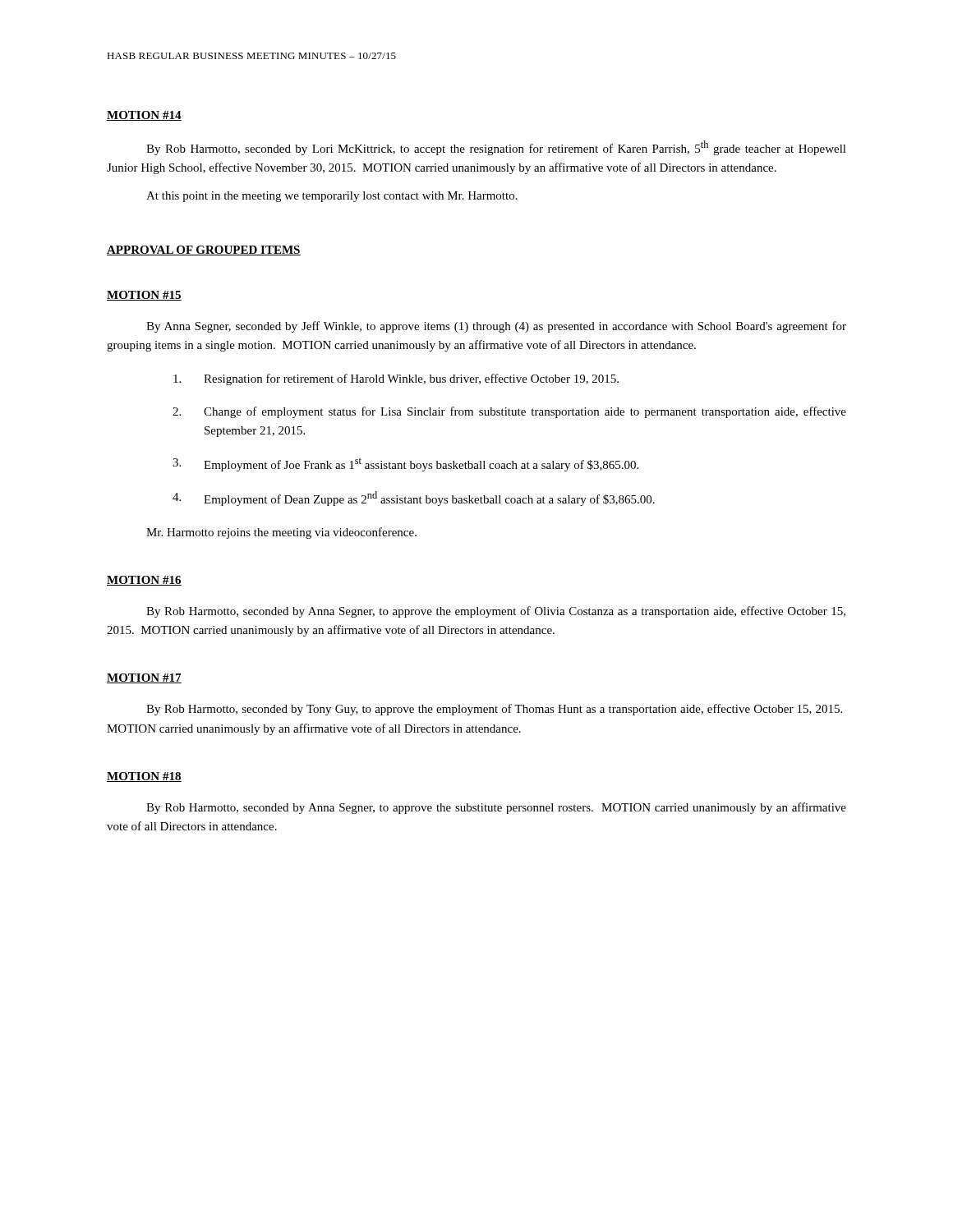Select the text starting "MOTION #18"
Viewport: 953px width, 1232px height.
coord(144,776)
